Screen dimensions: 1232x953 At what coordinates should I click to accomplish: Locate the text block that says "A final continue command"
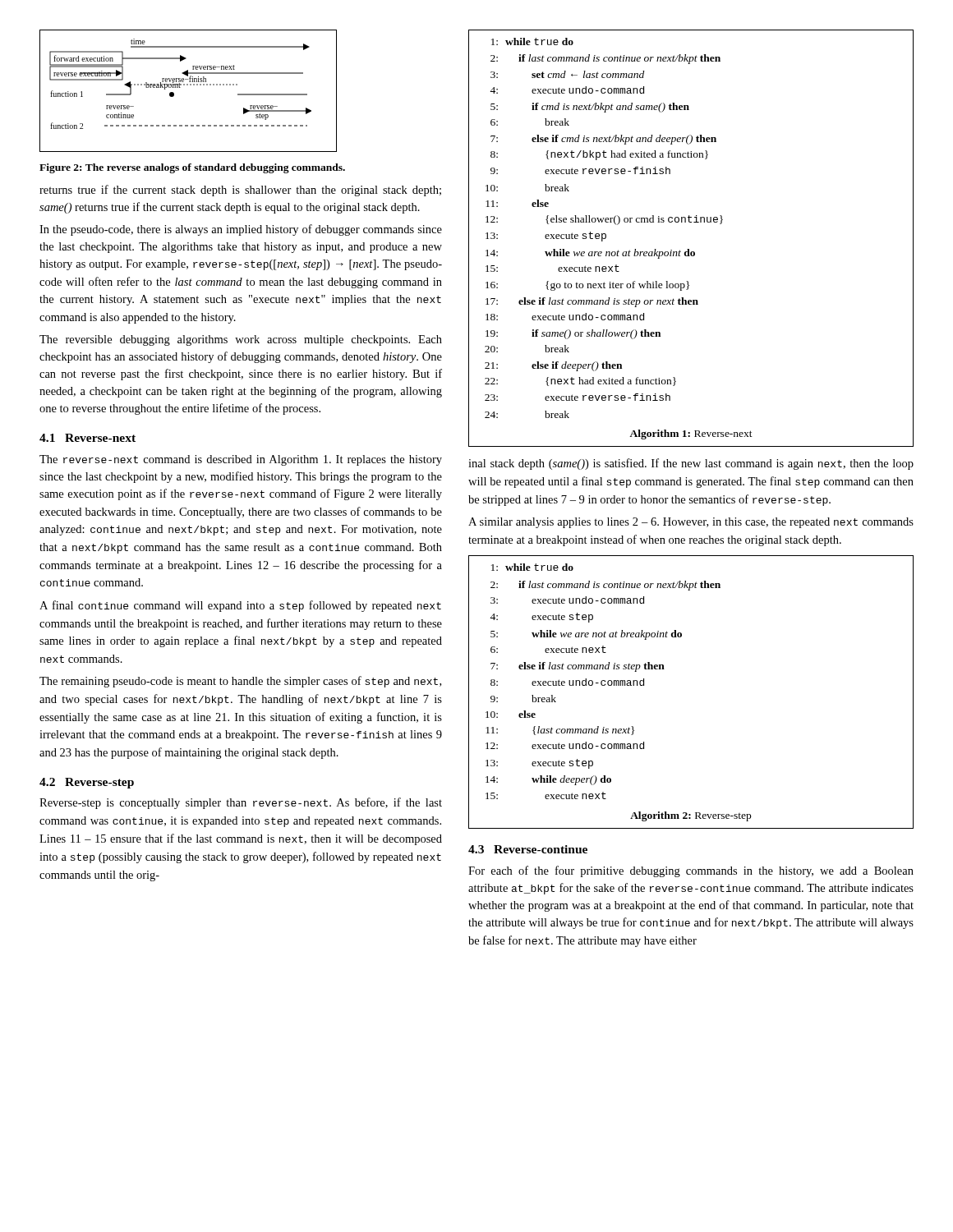[x=241, y=632]
